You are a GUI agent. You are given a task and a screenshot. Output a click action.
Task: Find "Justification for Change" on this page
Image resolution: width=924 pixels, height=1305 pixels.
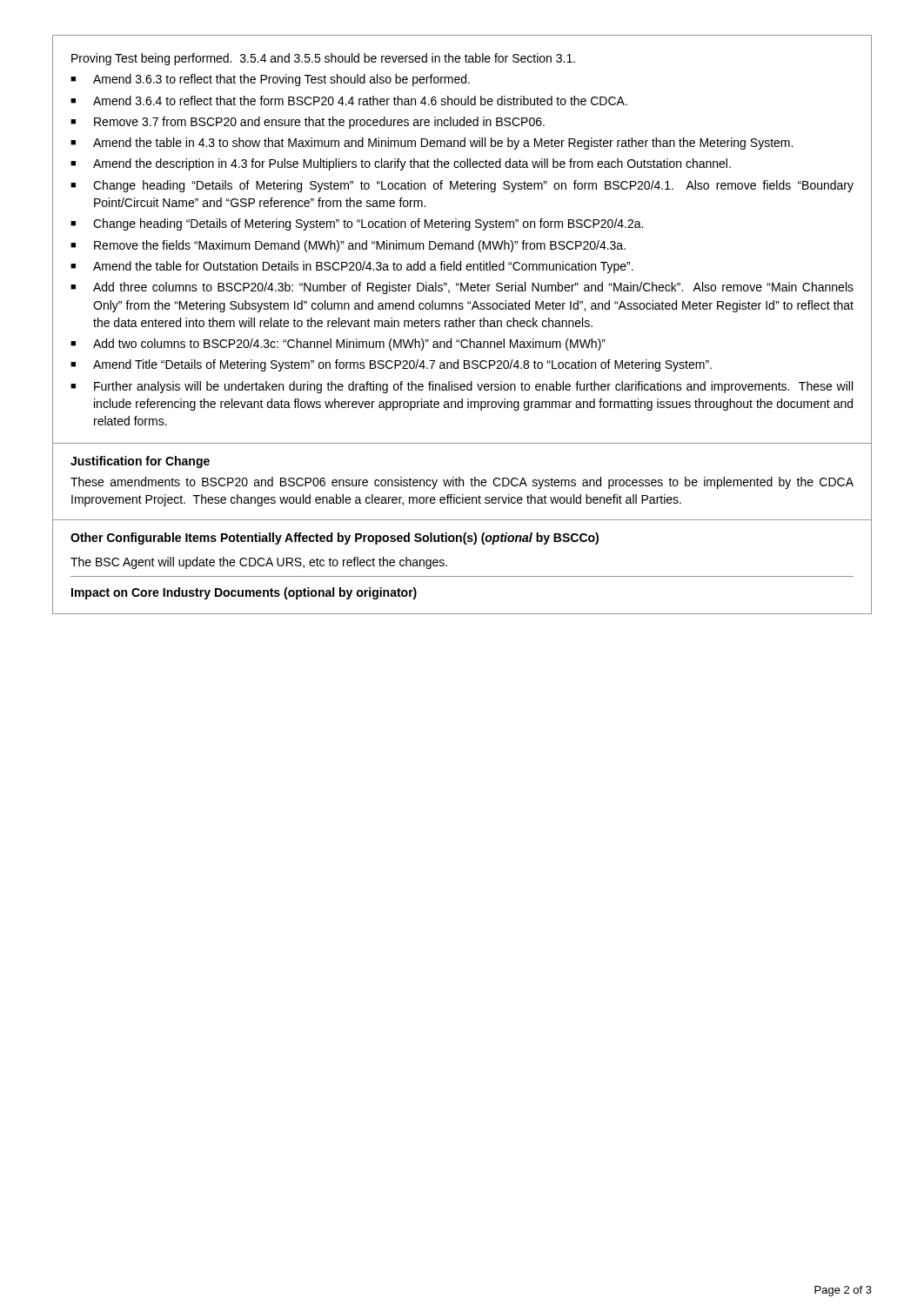[140, 461]
